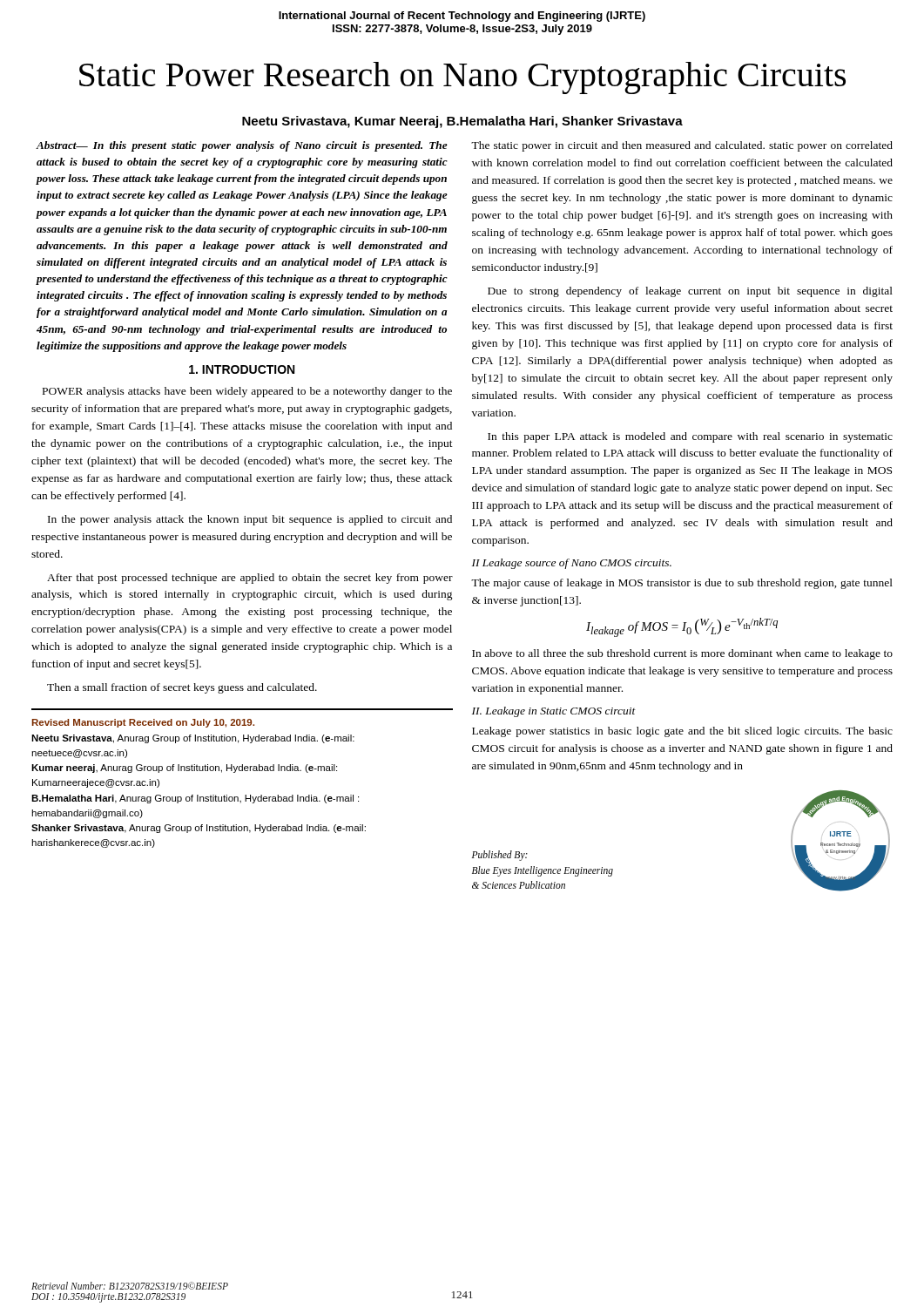Find the text block with the text "Neetu Srivastava, Kumar"
The image size is (924, 1307).
[x=462, y=121]
